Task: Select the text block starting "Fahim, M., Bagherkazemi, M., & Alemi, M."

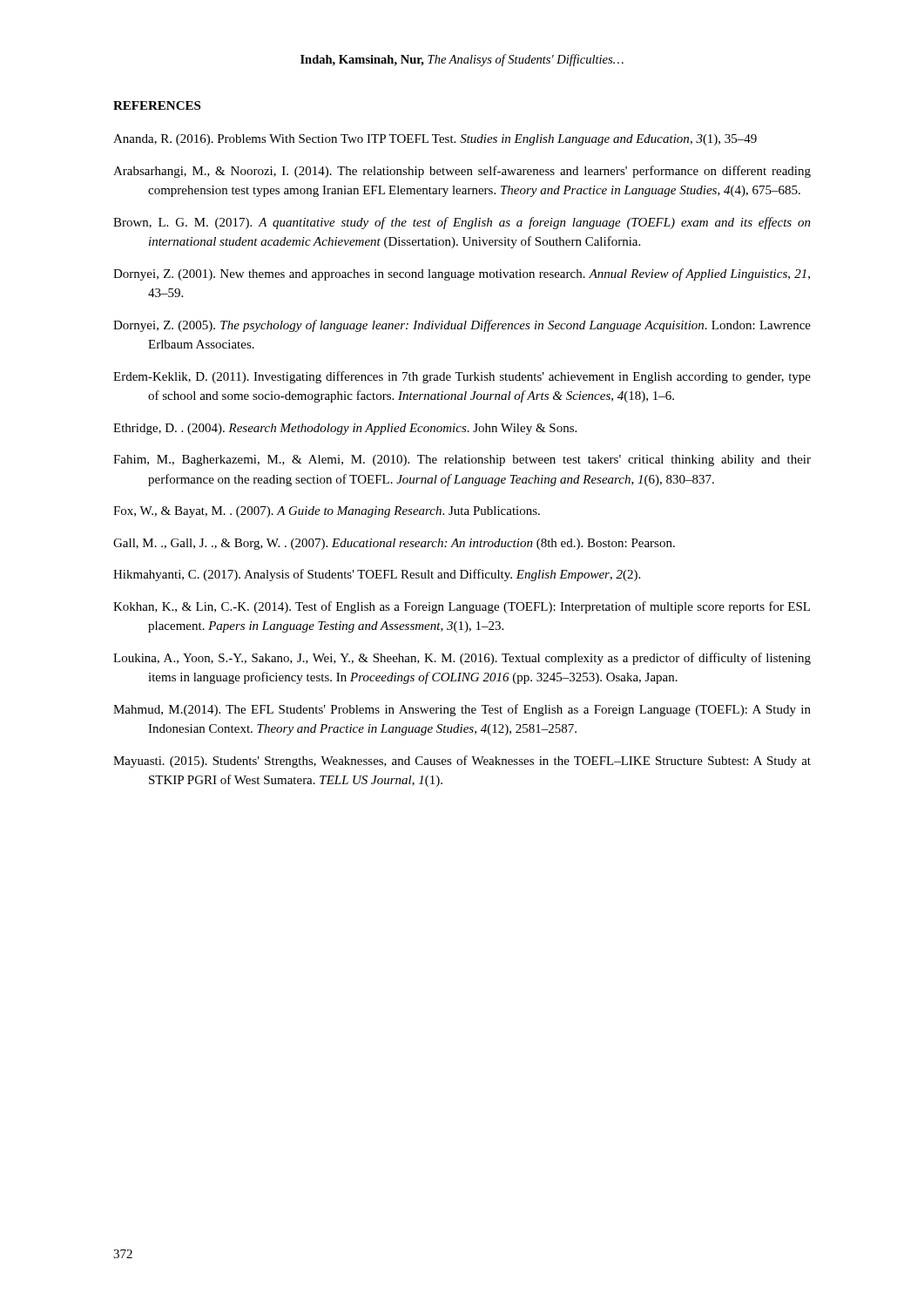Action: point(462,469)
